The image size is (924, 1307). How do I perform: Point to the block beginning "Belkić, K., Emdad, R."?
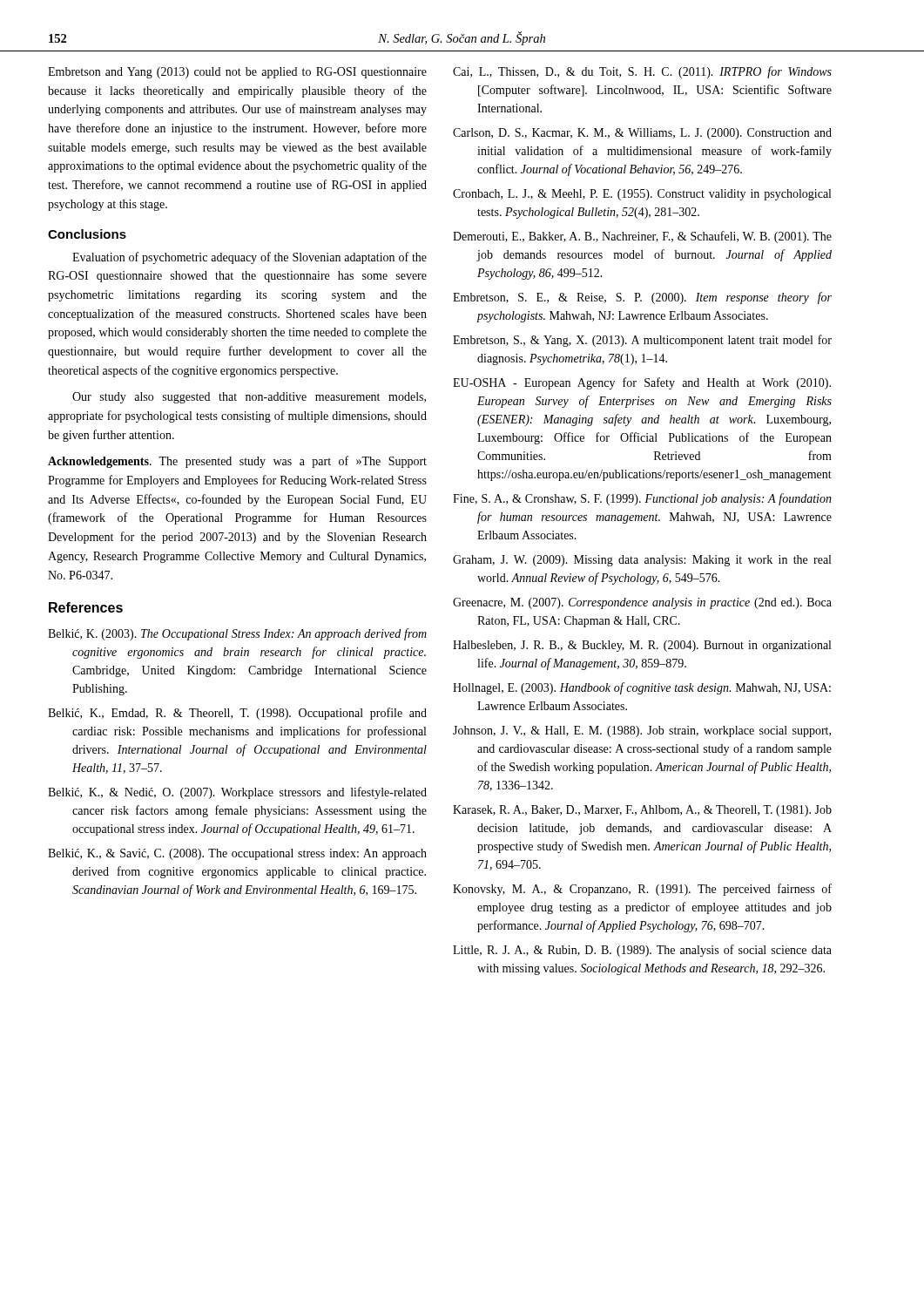pyautogui.click(x=237, y=741)
